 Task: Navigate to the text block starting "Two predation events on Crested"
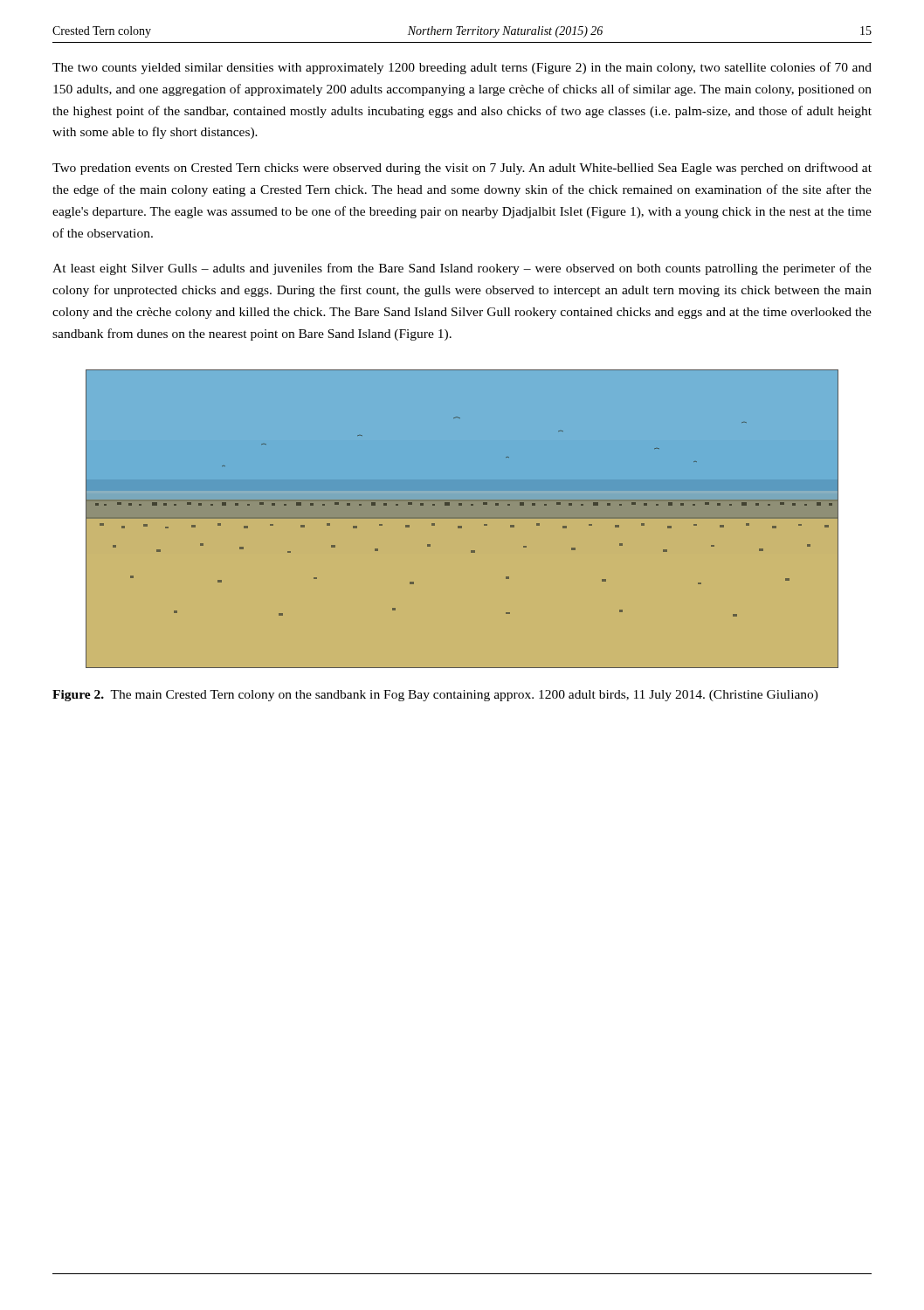pyautogui.click(x=462, y=200)
